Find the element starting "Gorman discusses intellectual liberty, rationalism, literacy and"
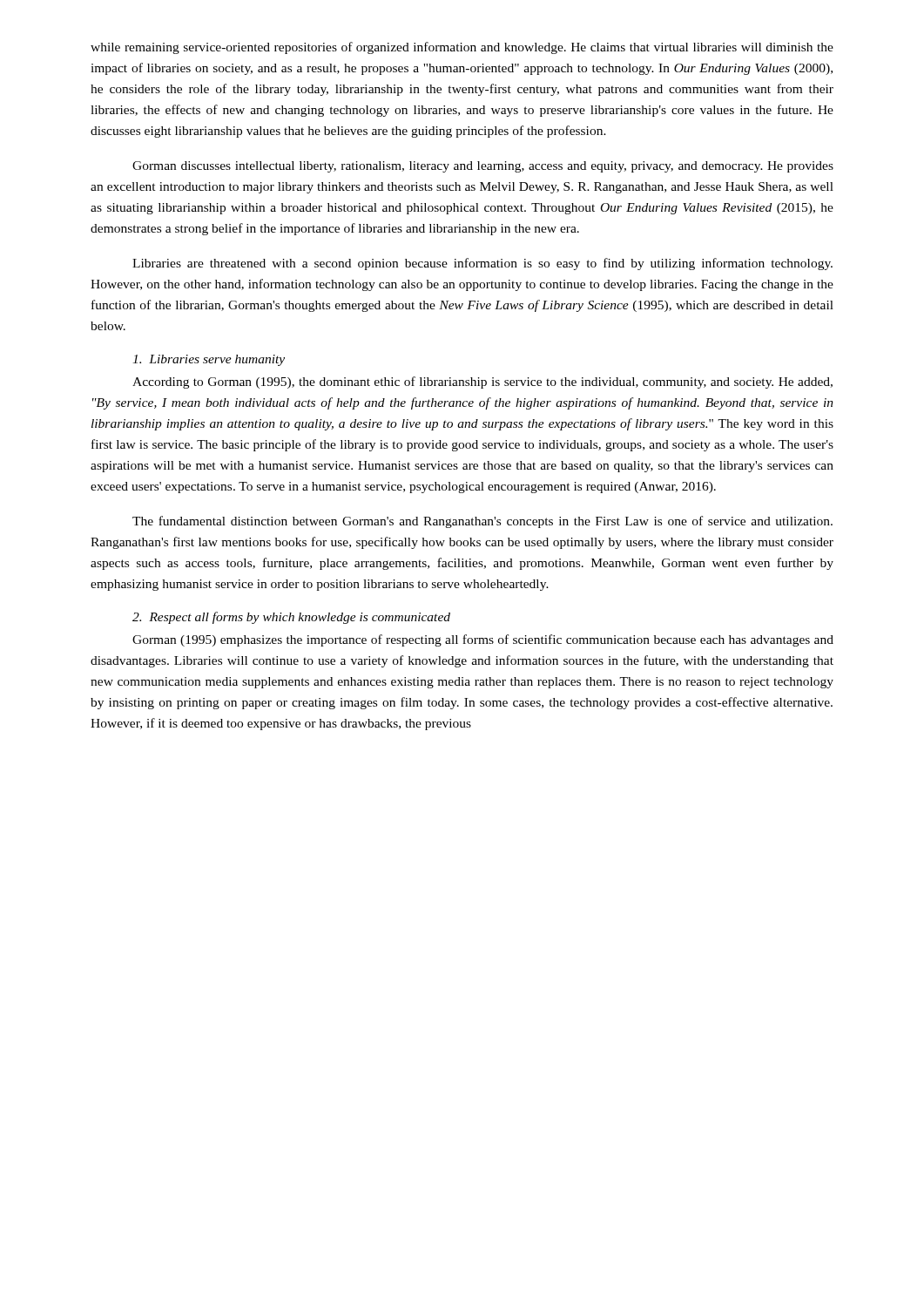Viewport: 924px width, 1307px height. click(462, 197)
